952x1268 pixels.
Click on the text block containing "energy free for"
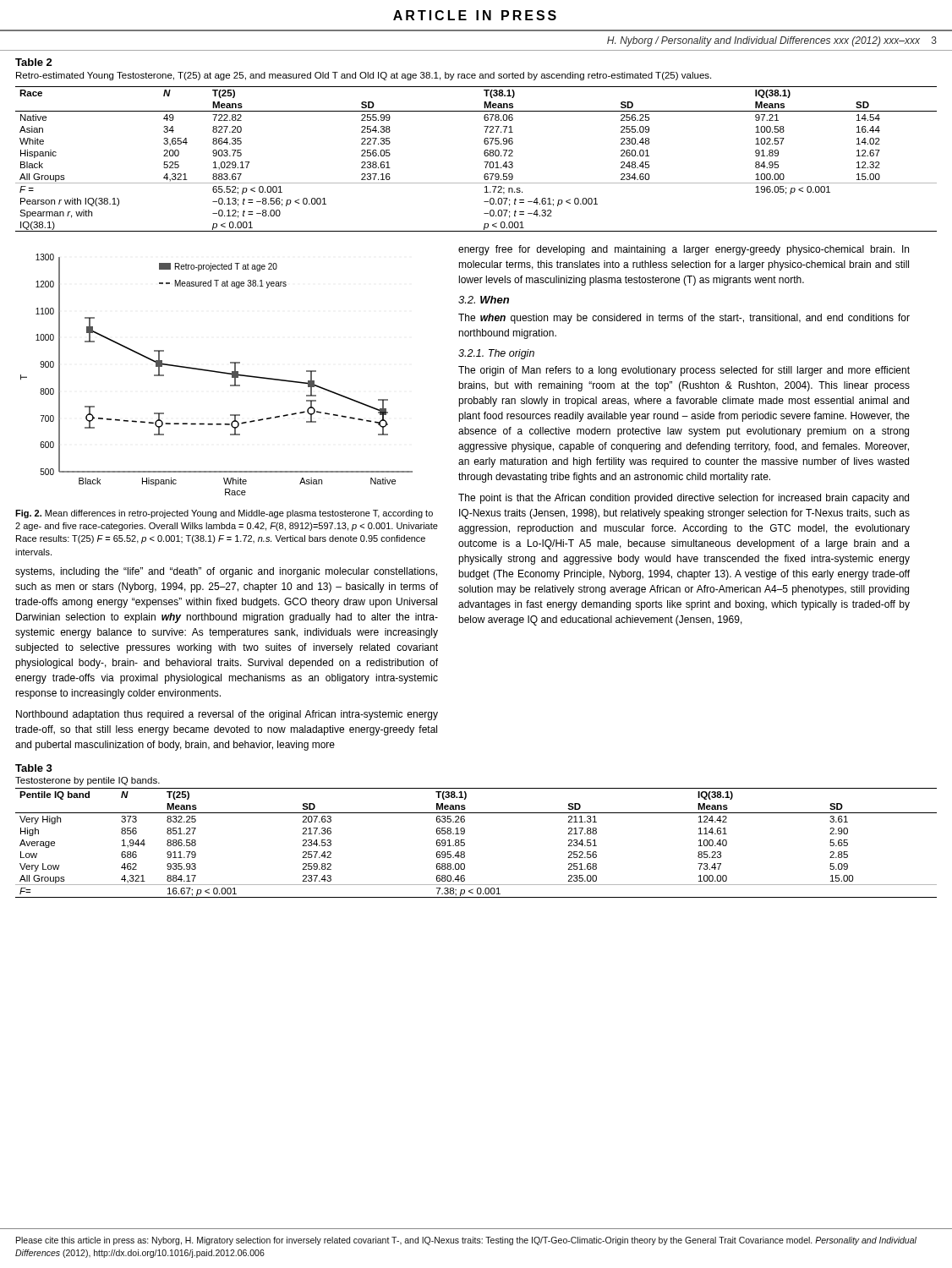coord(684,264)
